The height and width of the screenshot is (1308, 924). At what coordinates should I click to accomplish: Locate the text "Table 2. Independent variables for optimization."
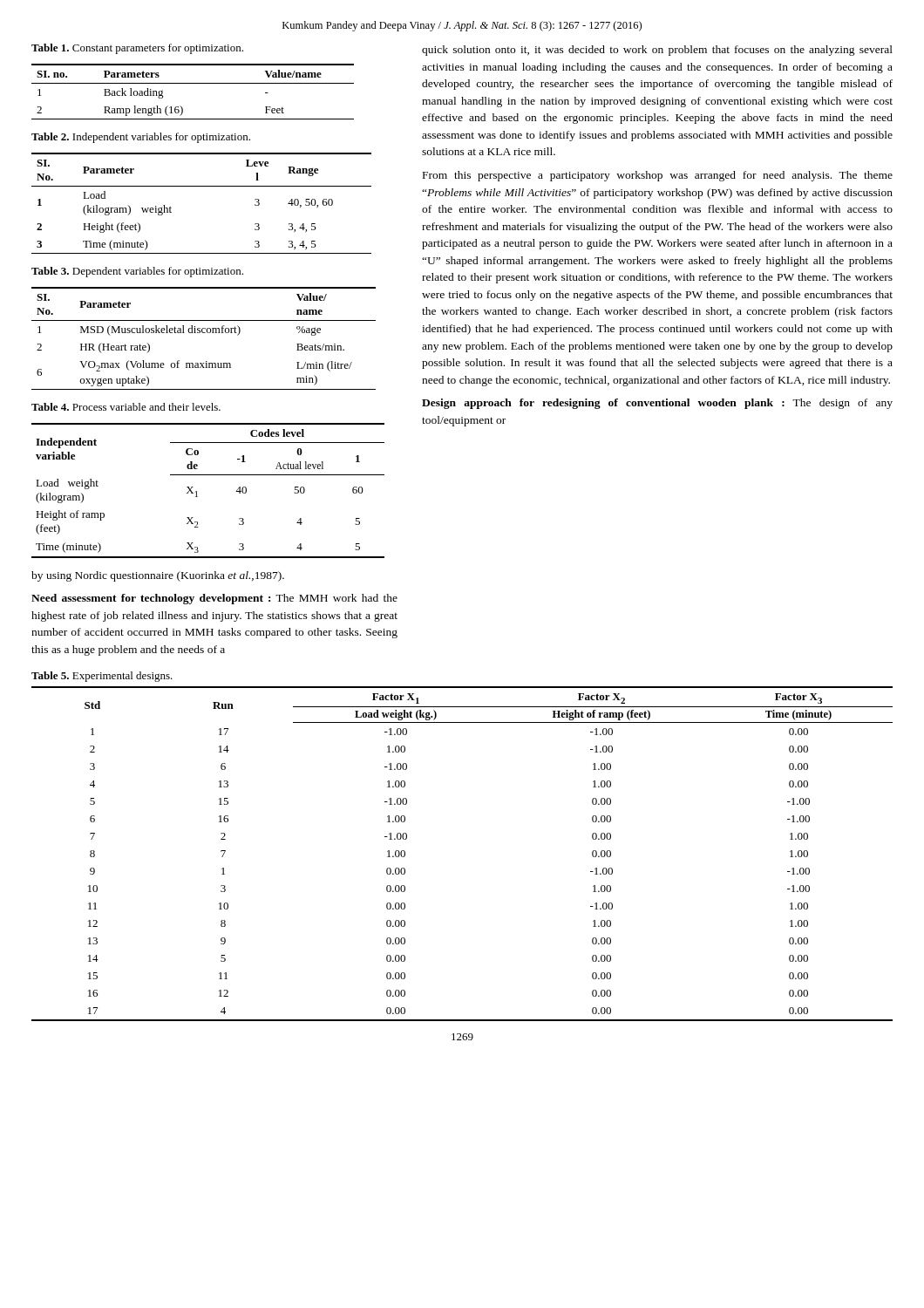tap(214, 137)
